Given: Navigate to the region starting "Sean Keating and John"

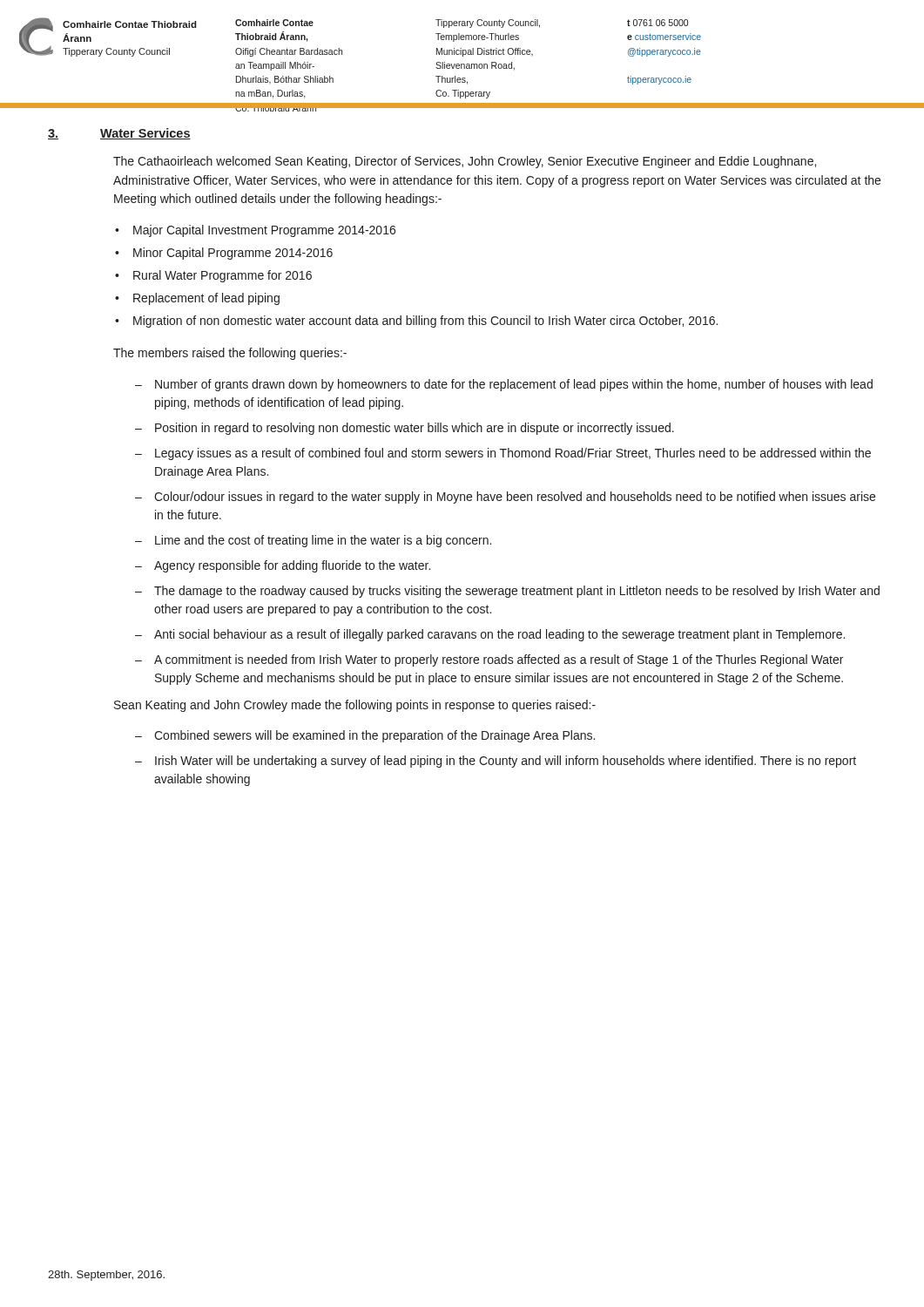Looking at the screenshot, I should coord(354,705).
